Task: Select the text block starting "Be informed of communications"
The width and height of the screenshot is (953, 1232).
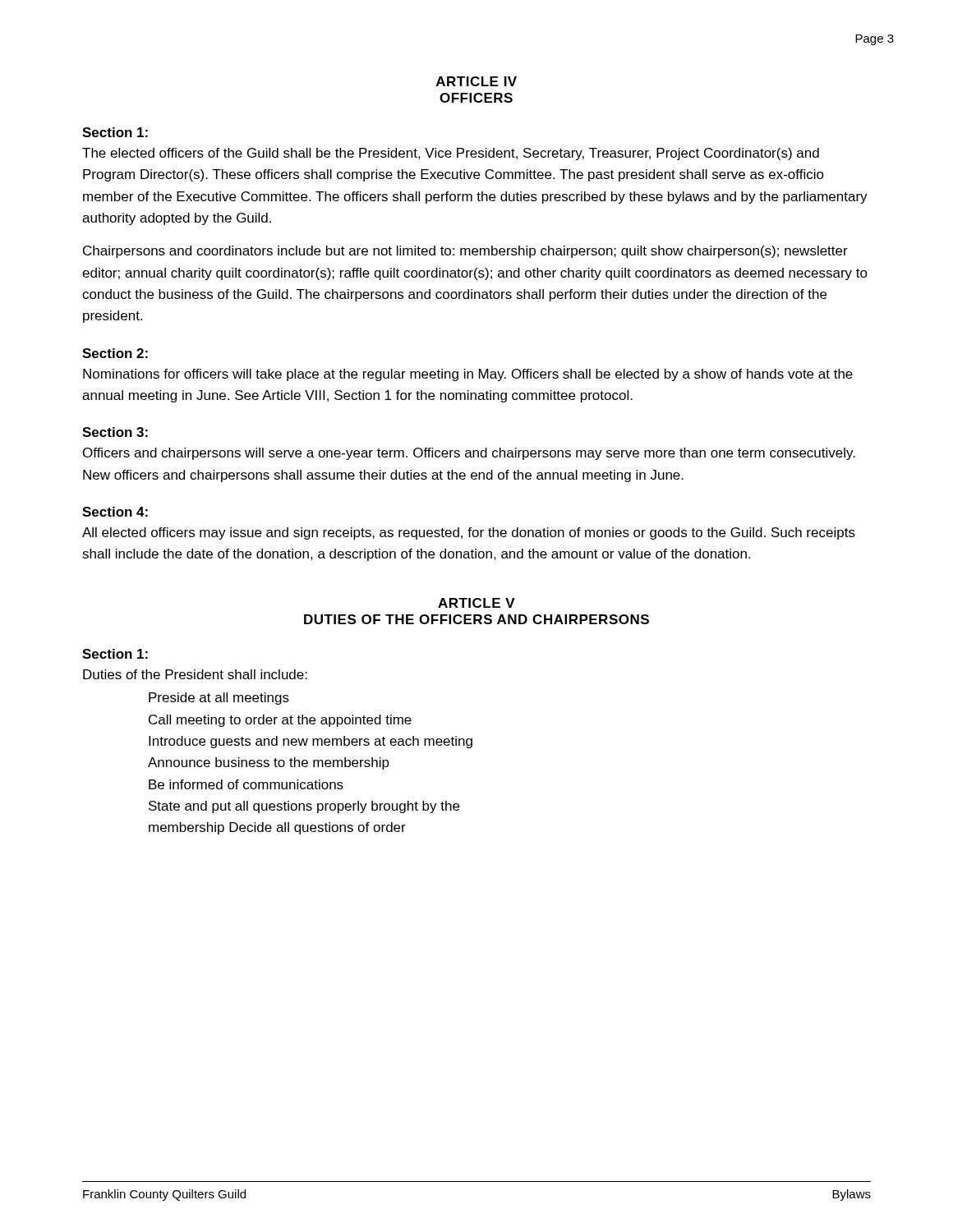Action: pyautogui.click(x=246, y=784)
